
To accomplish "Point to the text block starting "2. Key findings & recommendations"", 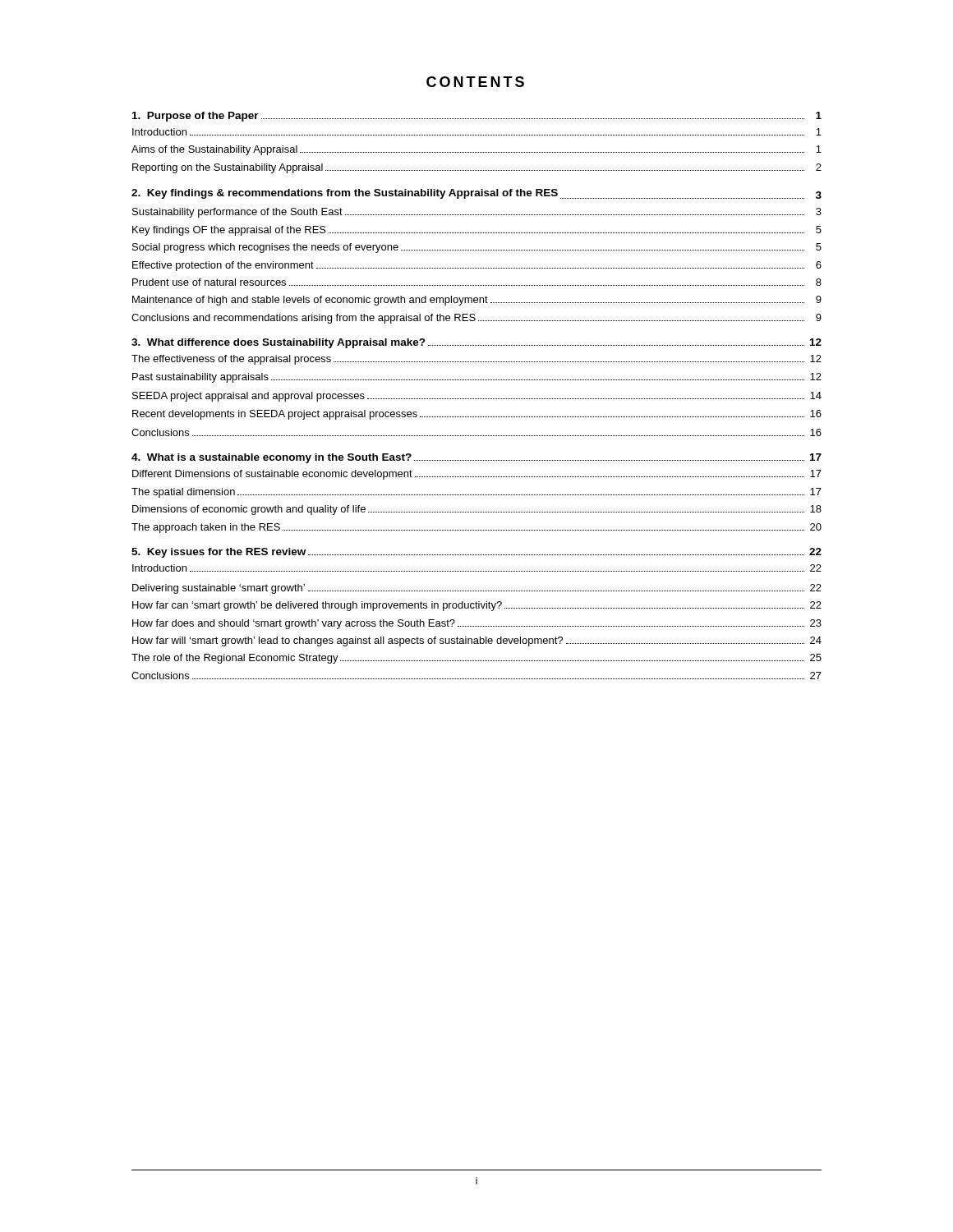I will [x=476, y=194].
